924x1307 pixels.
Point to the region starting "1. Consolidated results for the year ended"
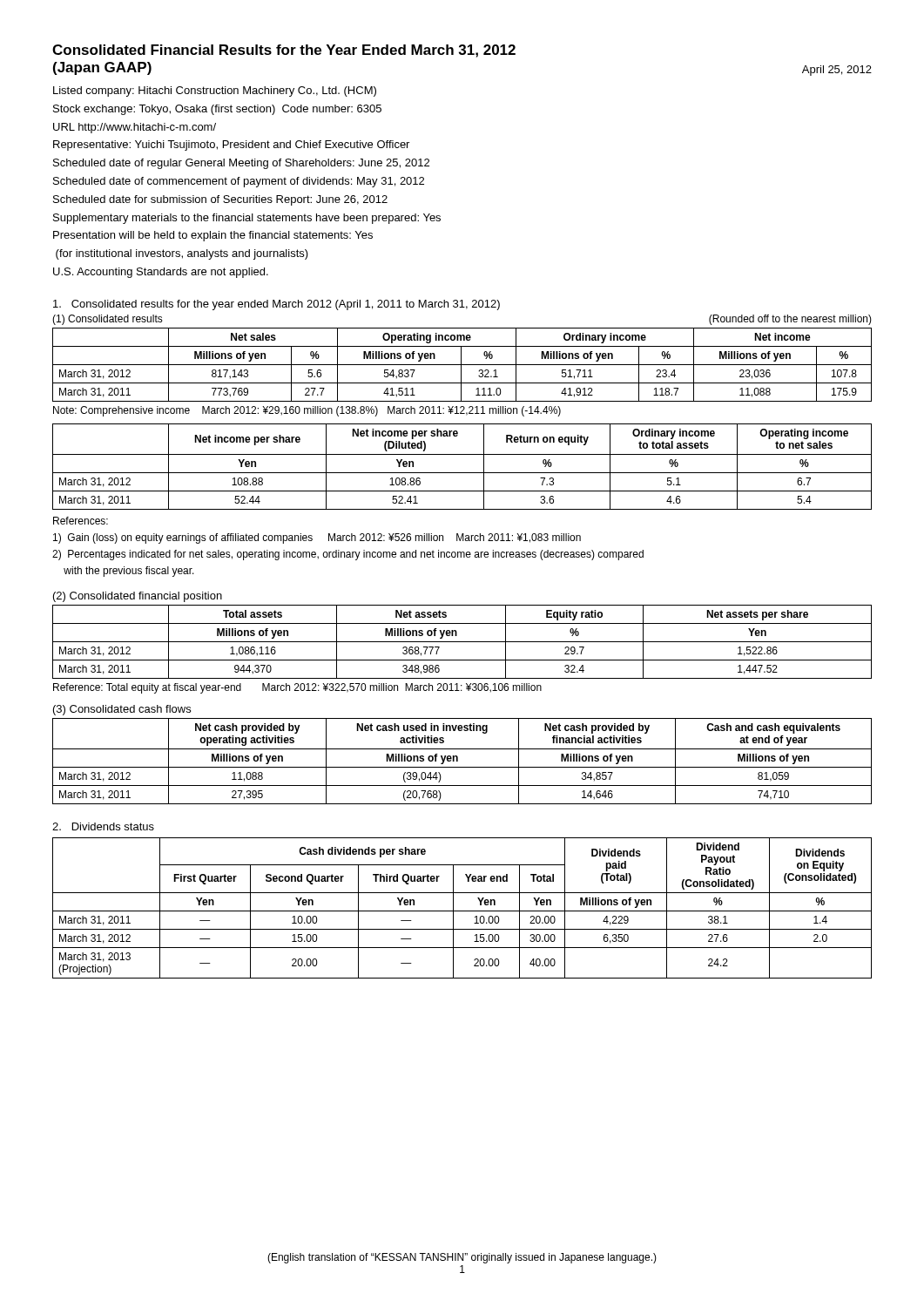(x=276, y=303)
